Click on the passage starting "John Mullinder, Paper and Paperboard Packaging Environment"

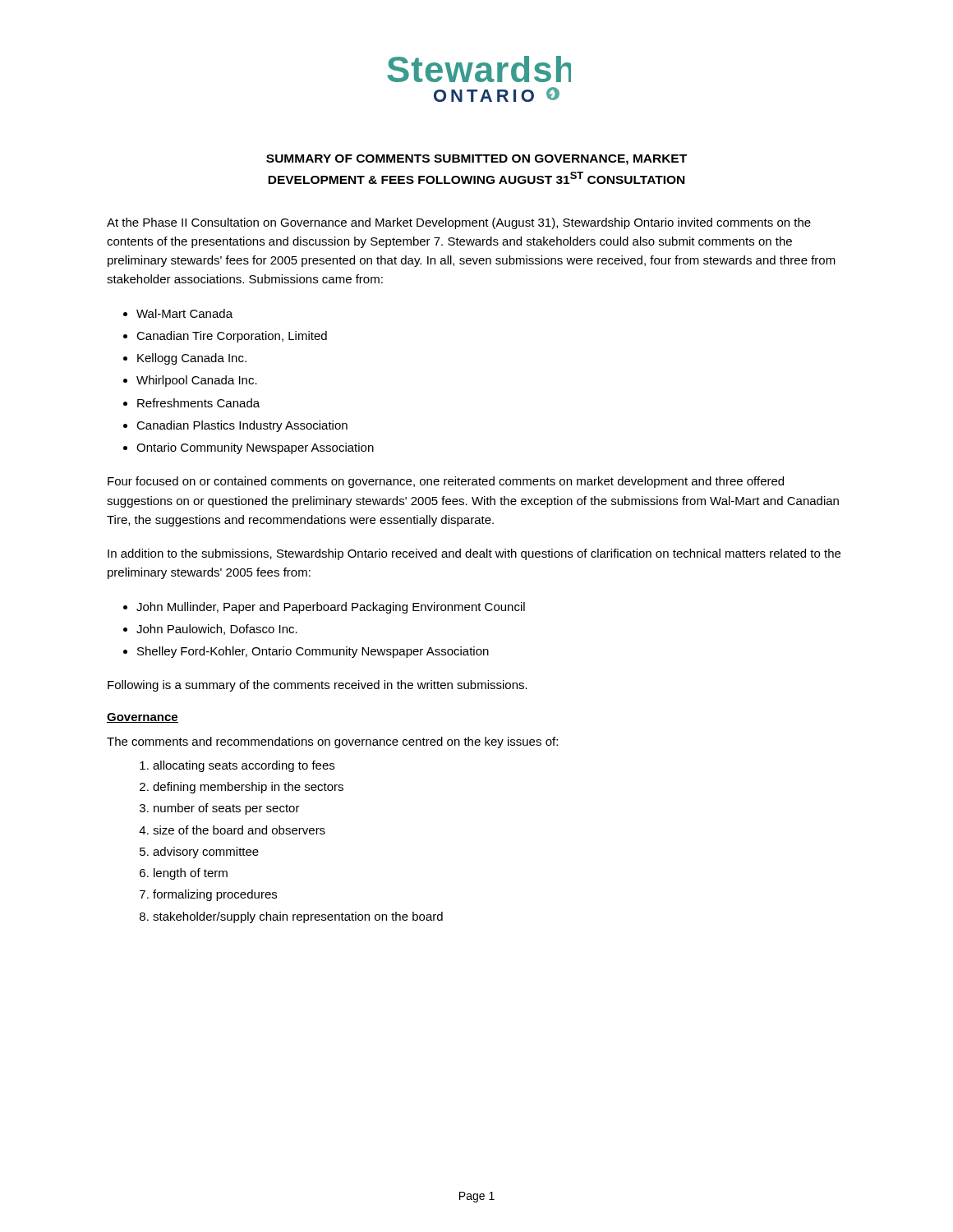(331, 606)
